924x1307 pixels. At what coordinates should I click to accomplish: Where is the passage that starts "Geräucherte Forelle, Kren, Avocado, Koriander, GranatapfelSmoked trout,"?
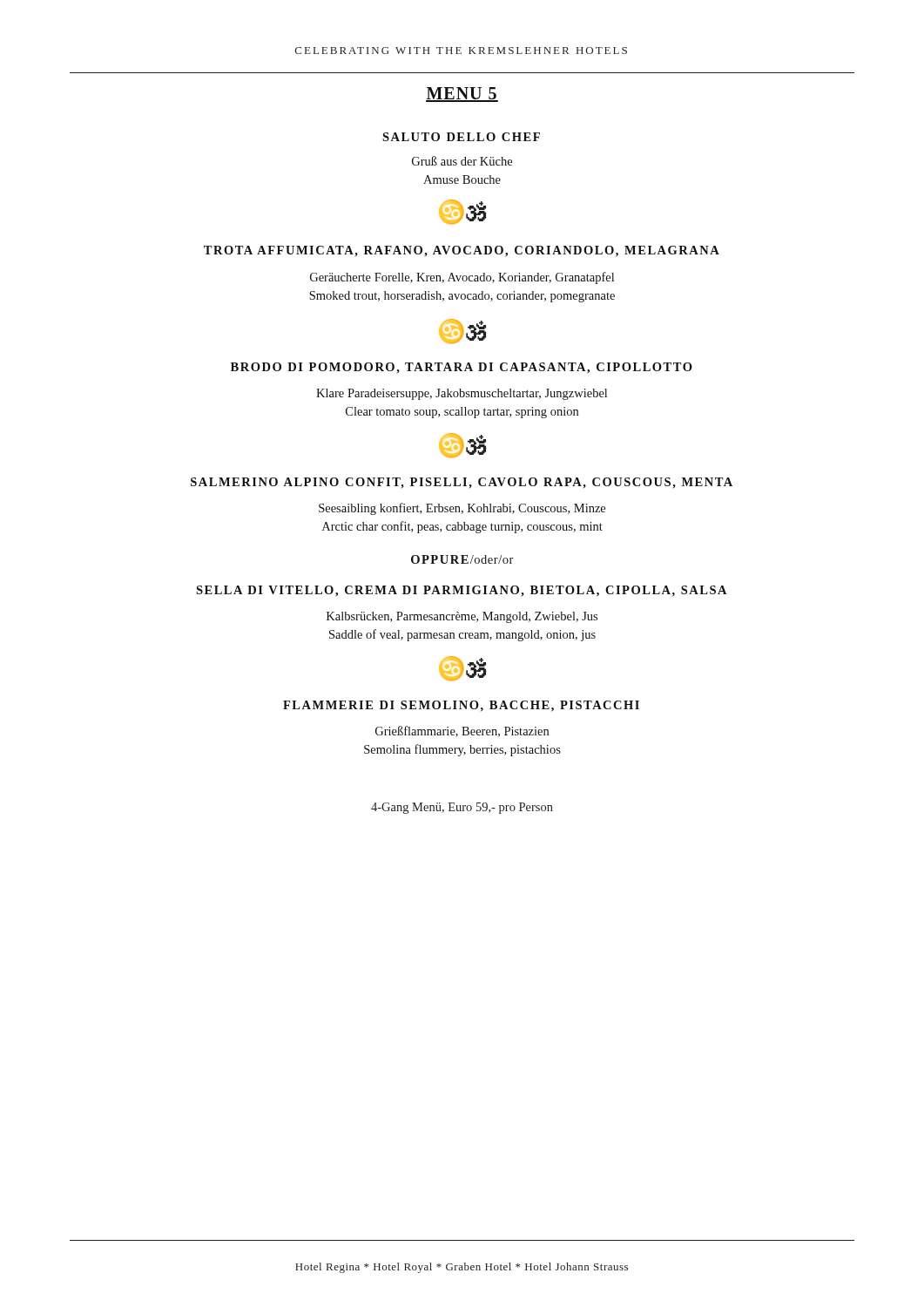462,287
